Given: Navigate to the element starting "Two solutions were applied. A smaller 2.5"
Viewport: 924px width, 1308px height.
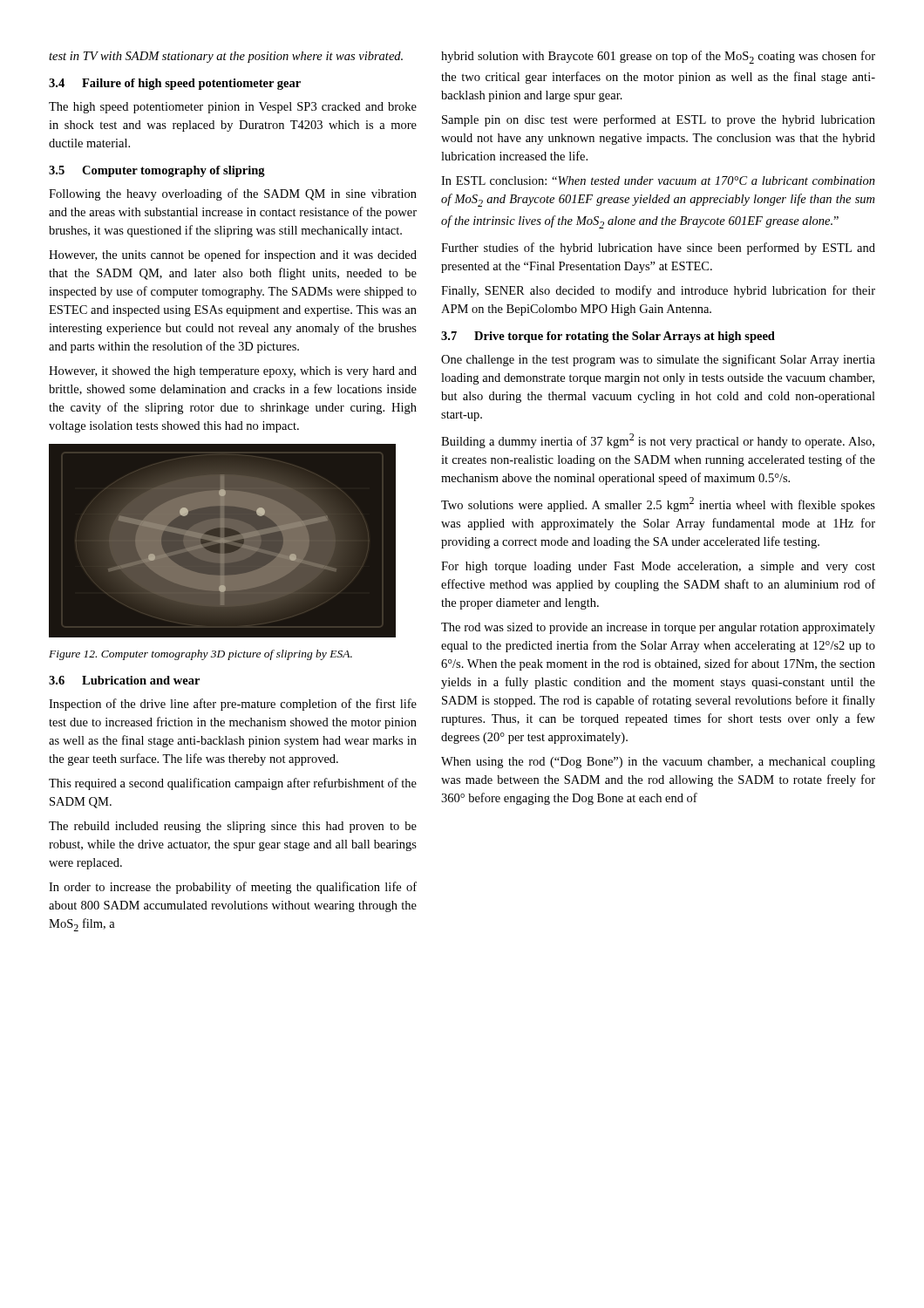Looking at the screenshot, I should [658, 522].
